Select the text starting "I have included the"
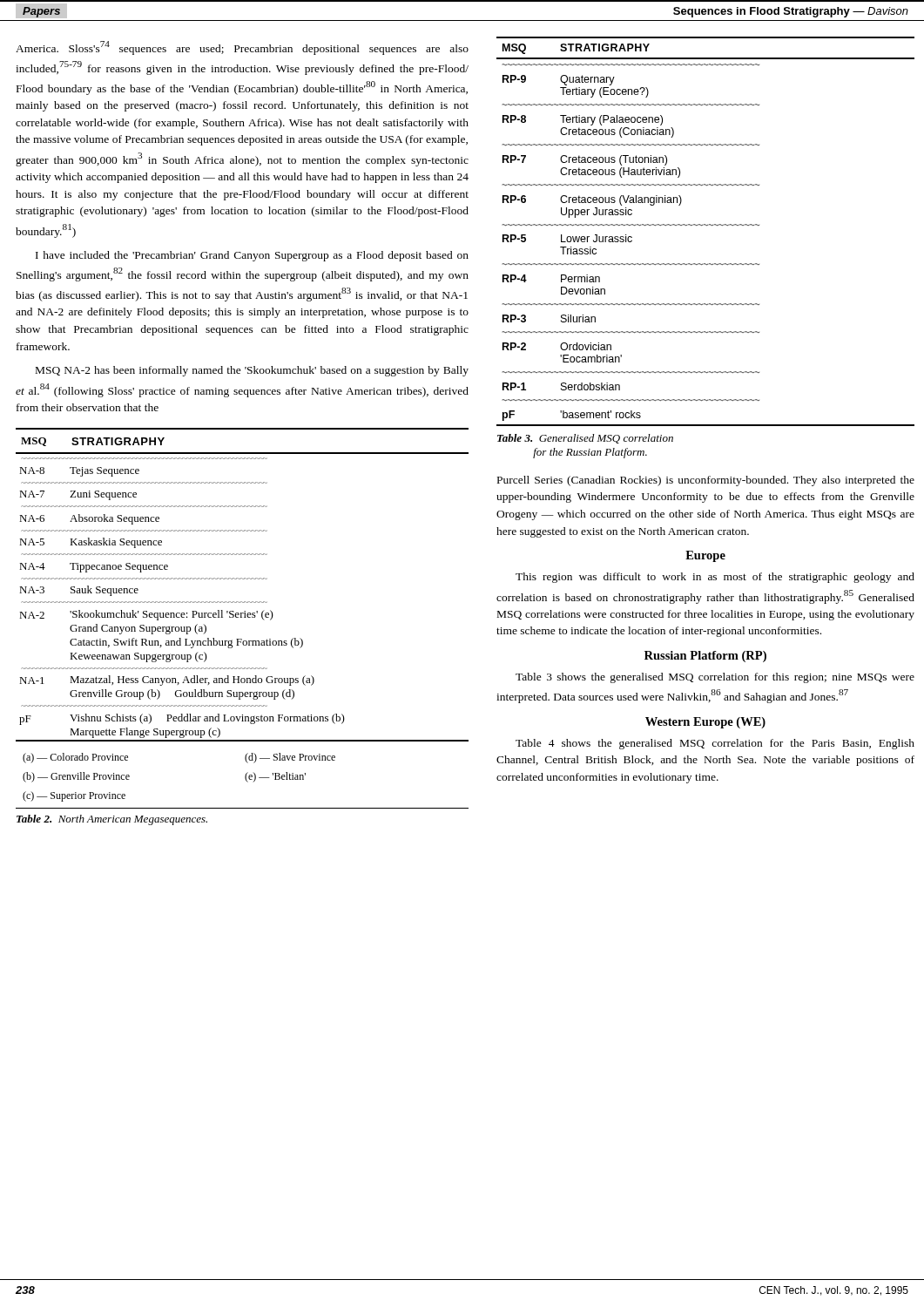The width and height of the screenshot is (924, 1307). [242, 300]
